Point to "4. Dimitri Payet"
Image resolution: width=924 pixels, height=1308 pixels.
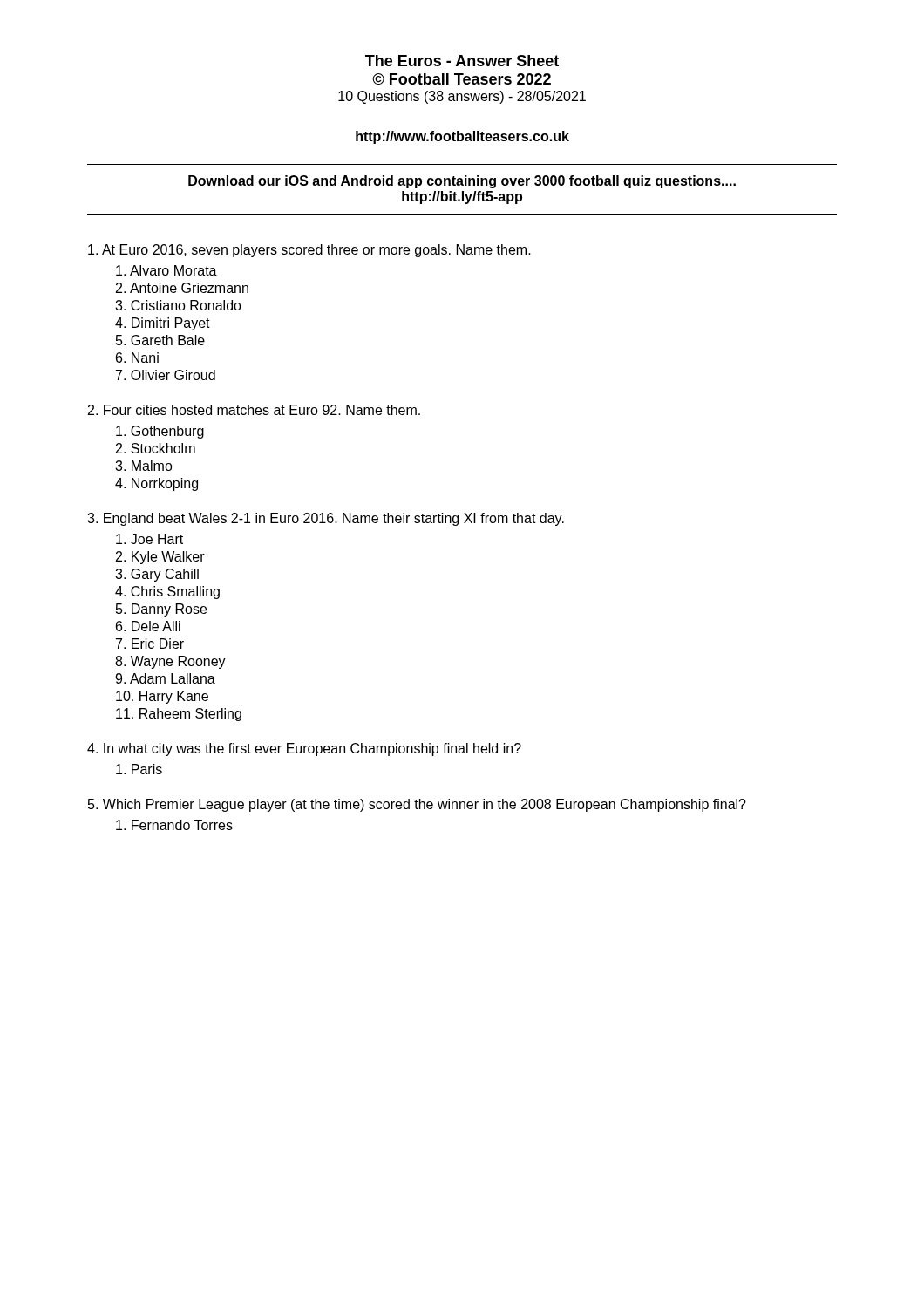pos(162,323)
